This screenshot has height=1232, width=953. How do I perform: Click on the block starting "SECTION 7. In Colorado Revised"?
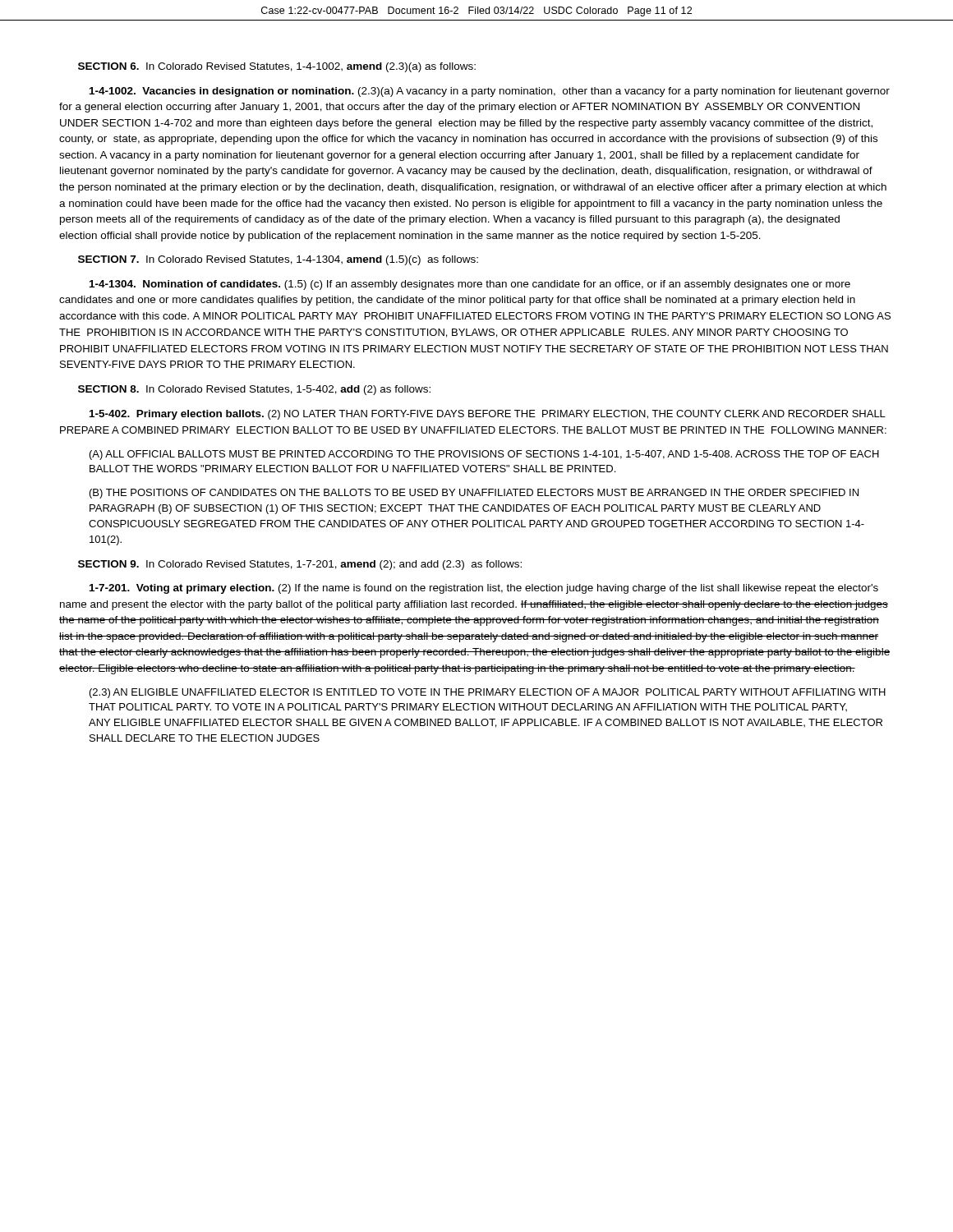pyautogui.click(x=269, y=259)
